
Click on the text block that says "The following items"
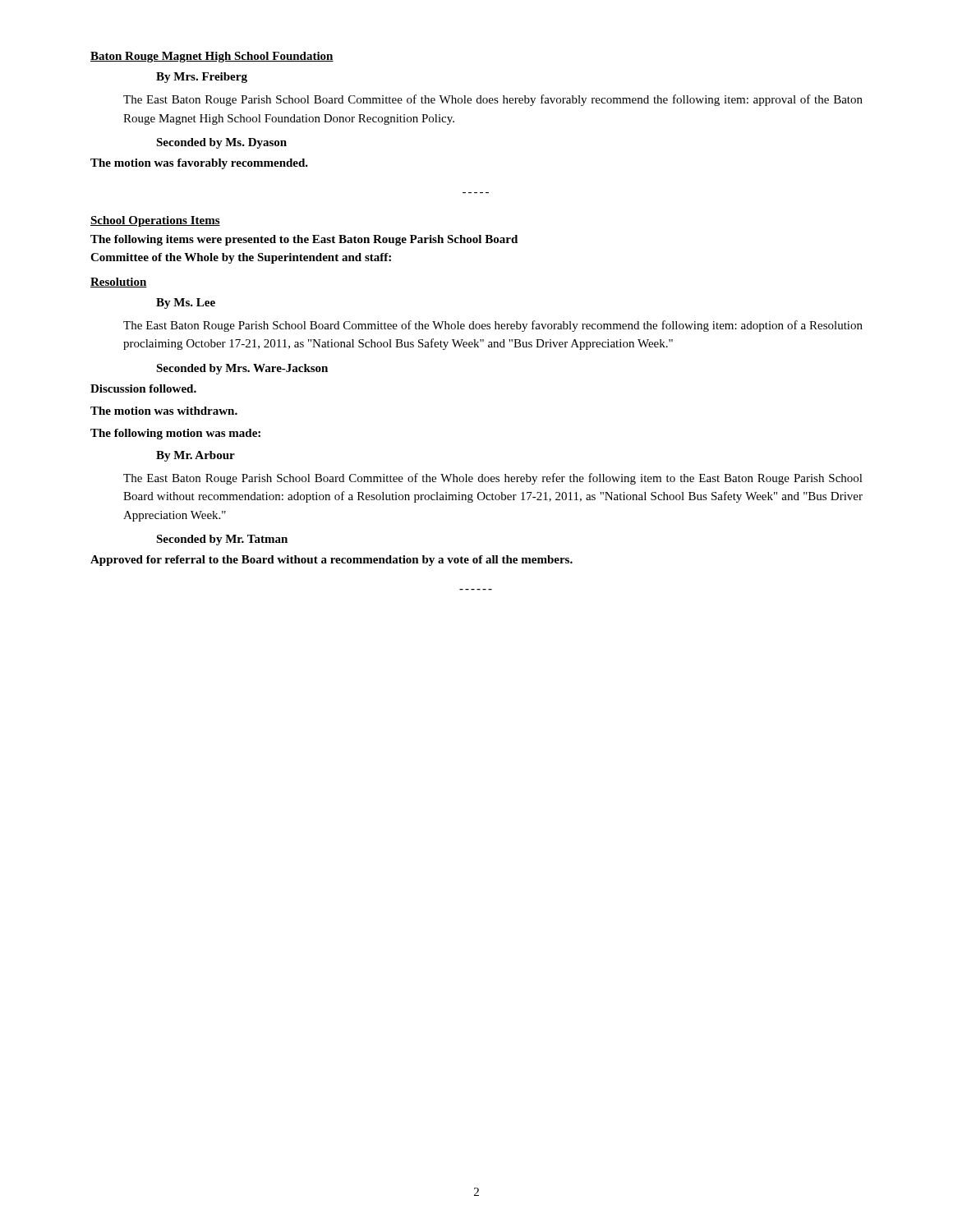tap(304, 248)
